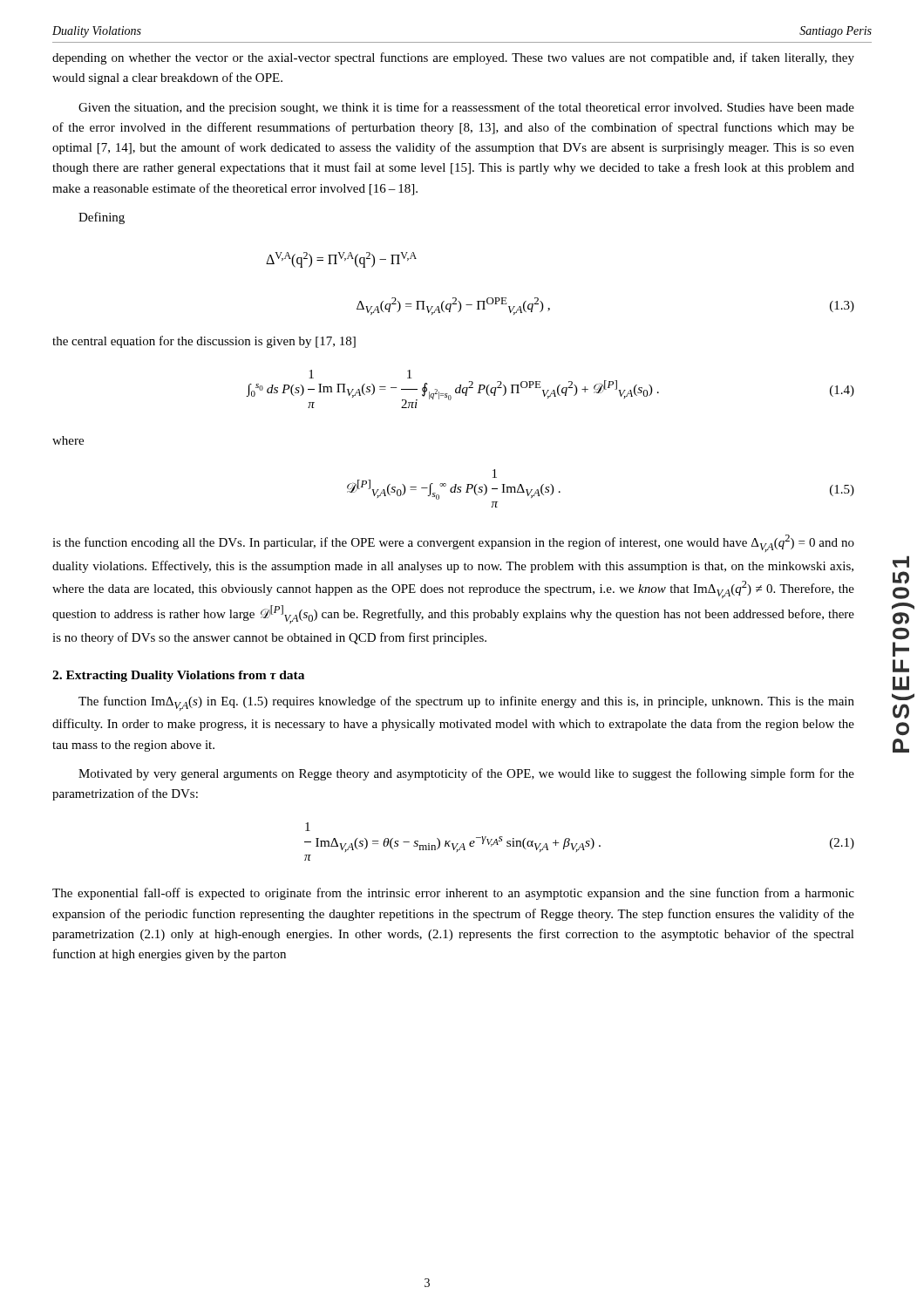Click the passage that begins "The function ImΔV,A(s)"
This screenshot has height=1308, width=924.
tap(453, 723)
